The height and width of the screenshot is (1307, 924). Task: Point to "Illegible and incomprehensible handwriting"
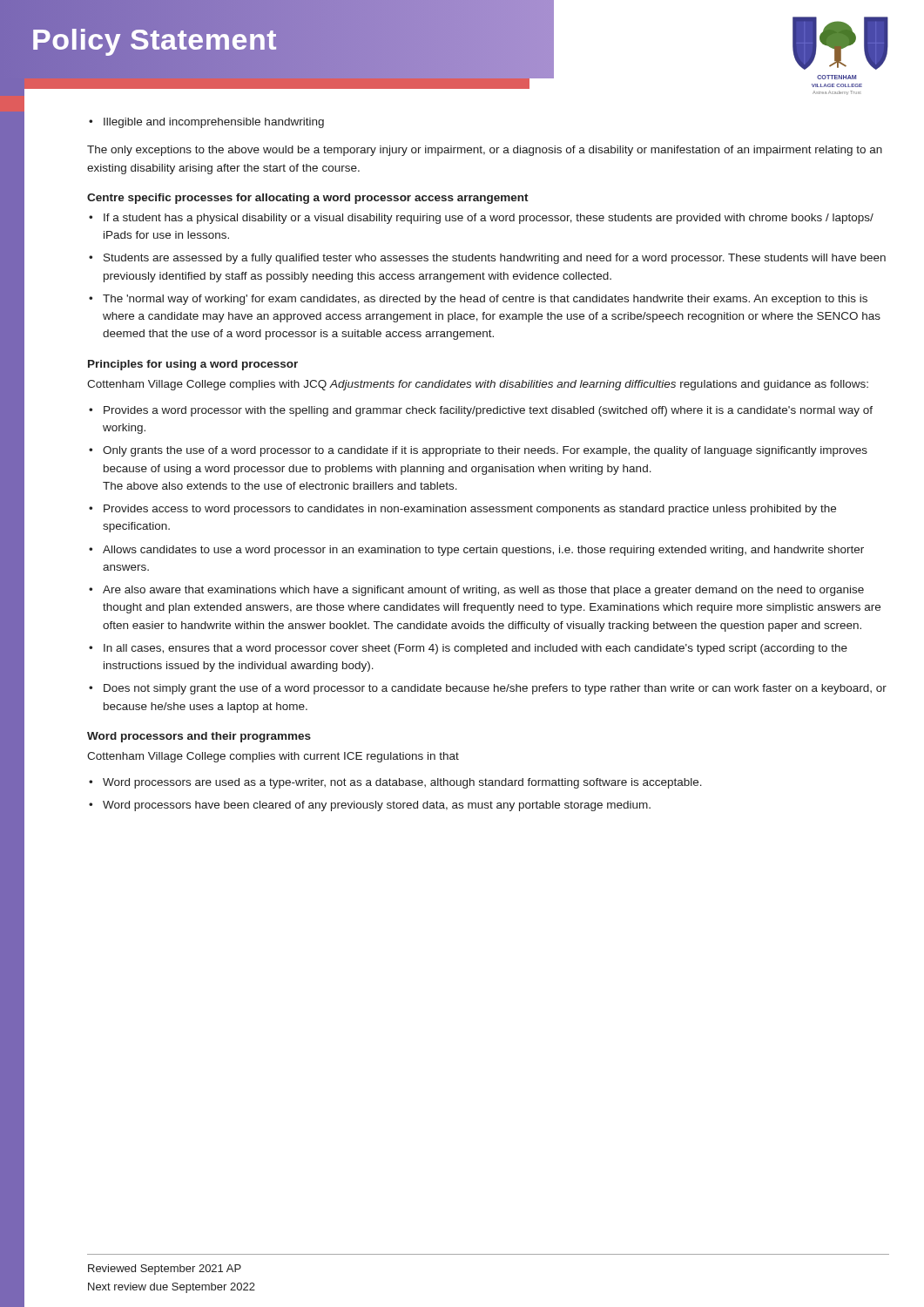206,123
